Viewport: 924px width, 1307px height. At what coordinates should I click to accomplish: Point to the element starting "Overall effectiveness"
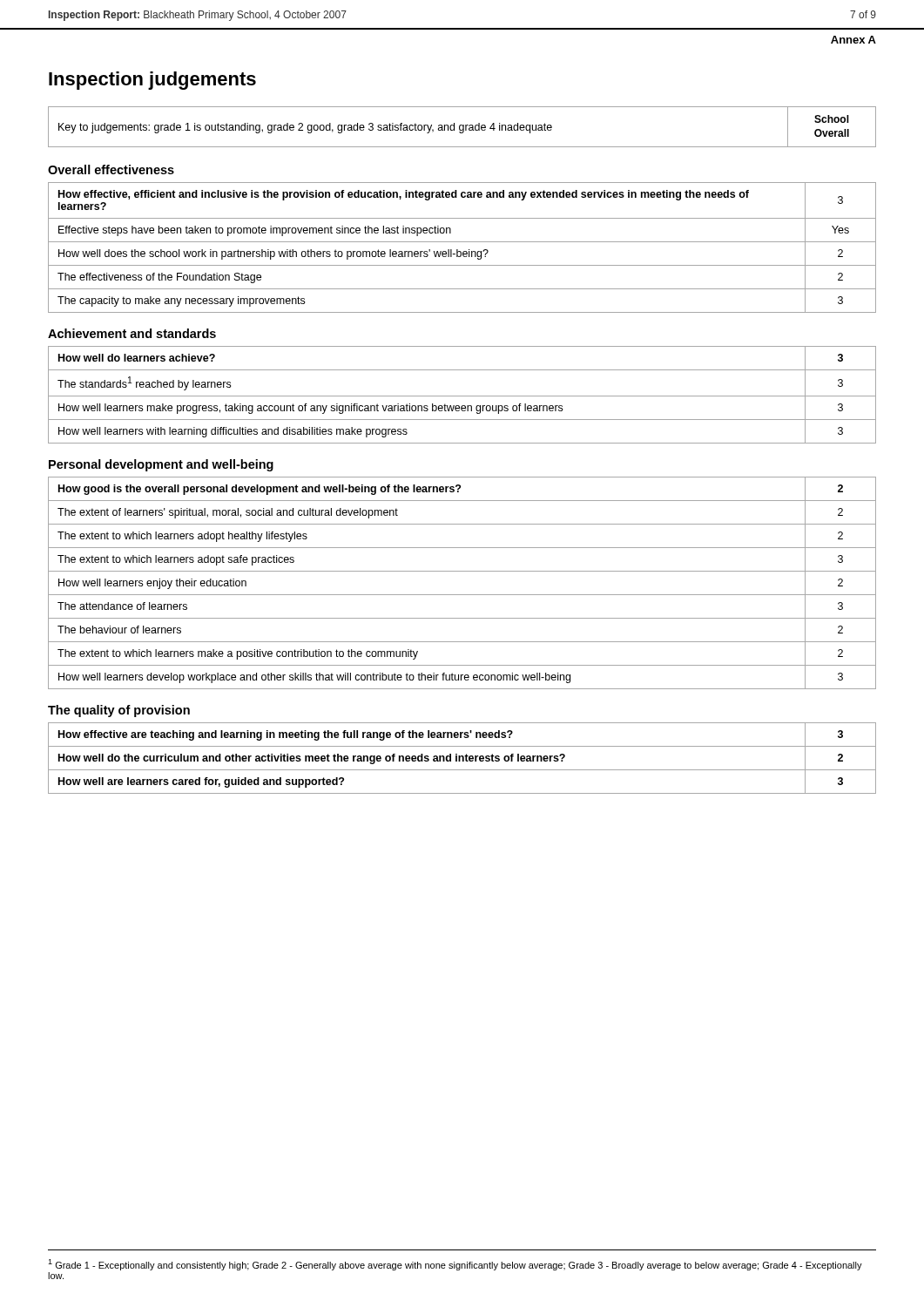coord(111,170)
